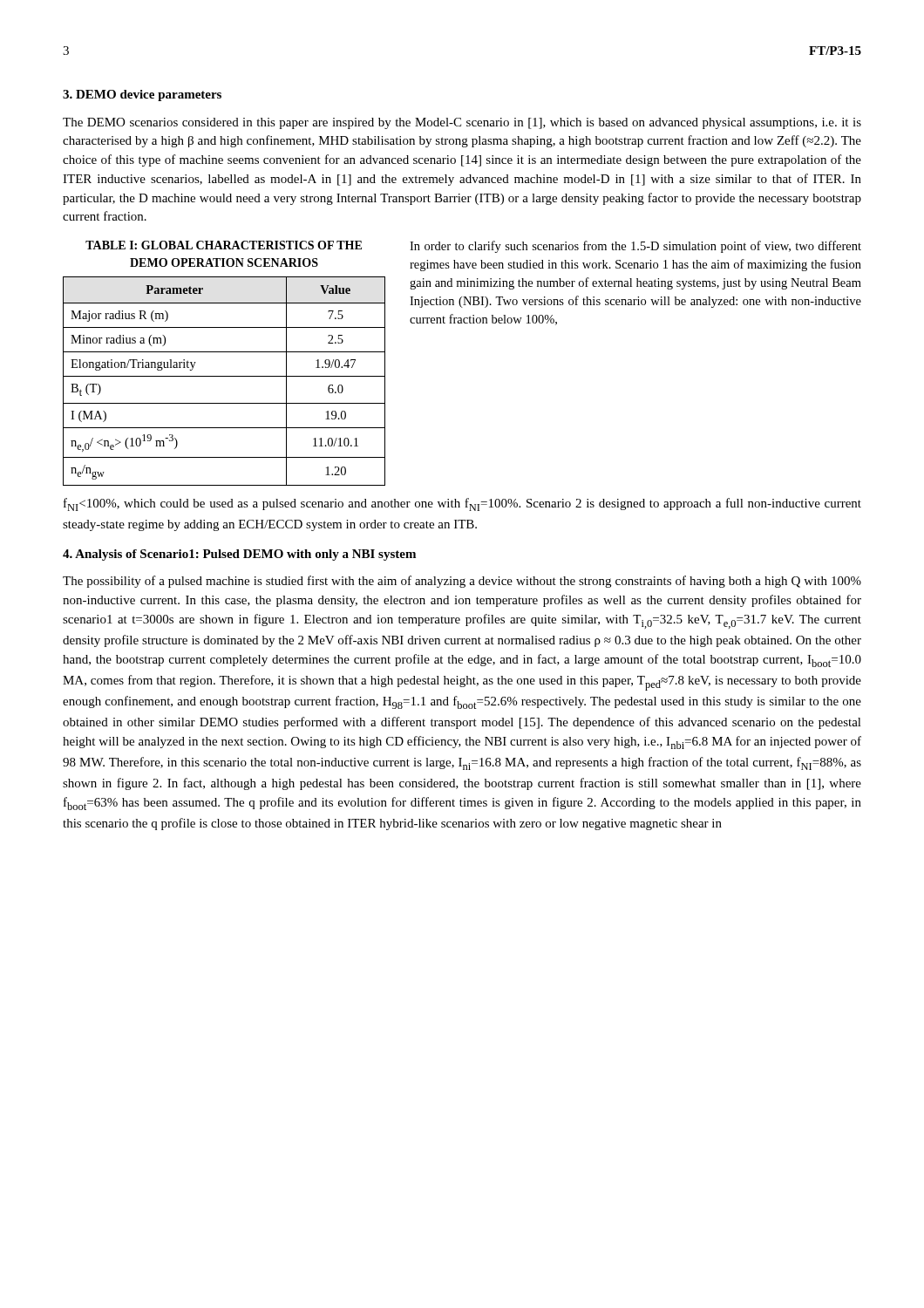This screenshot has width=924, height=1308.
Task: Point to the text starting "fNI<100%, which could be"
Action: point(462,513)
